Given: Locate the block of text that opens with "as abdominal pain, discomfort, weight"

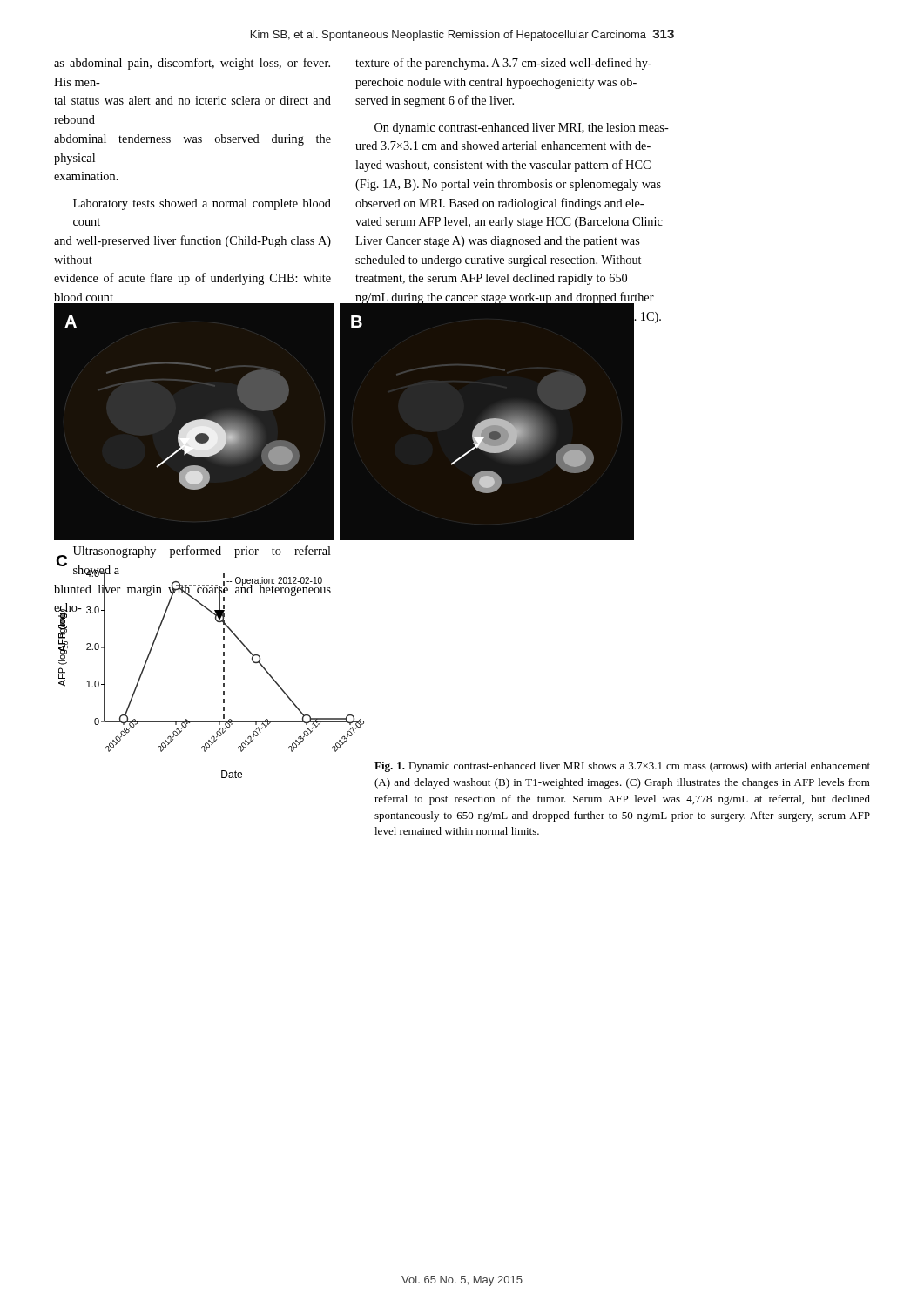Looking at the screenshot, I should pyautogui.click(x=192, y=336).
